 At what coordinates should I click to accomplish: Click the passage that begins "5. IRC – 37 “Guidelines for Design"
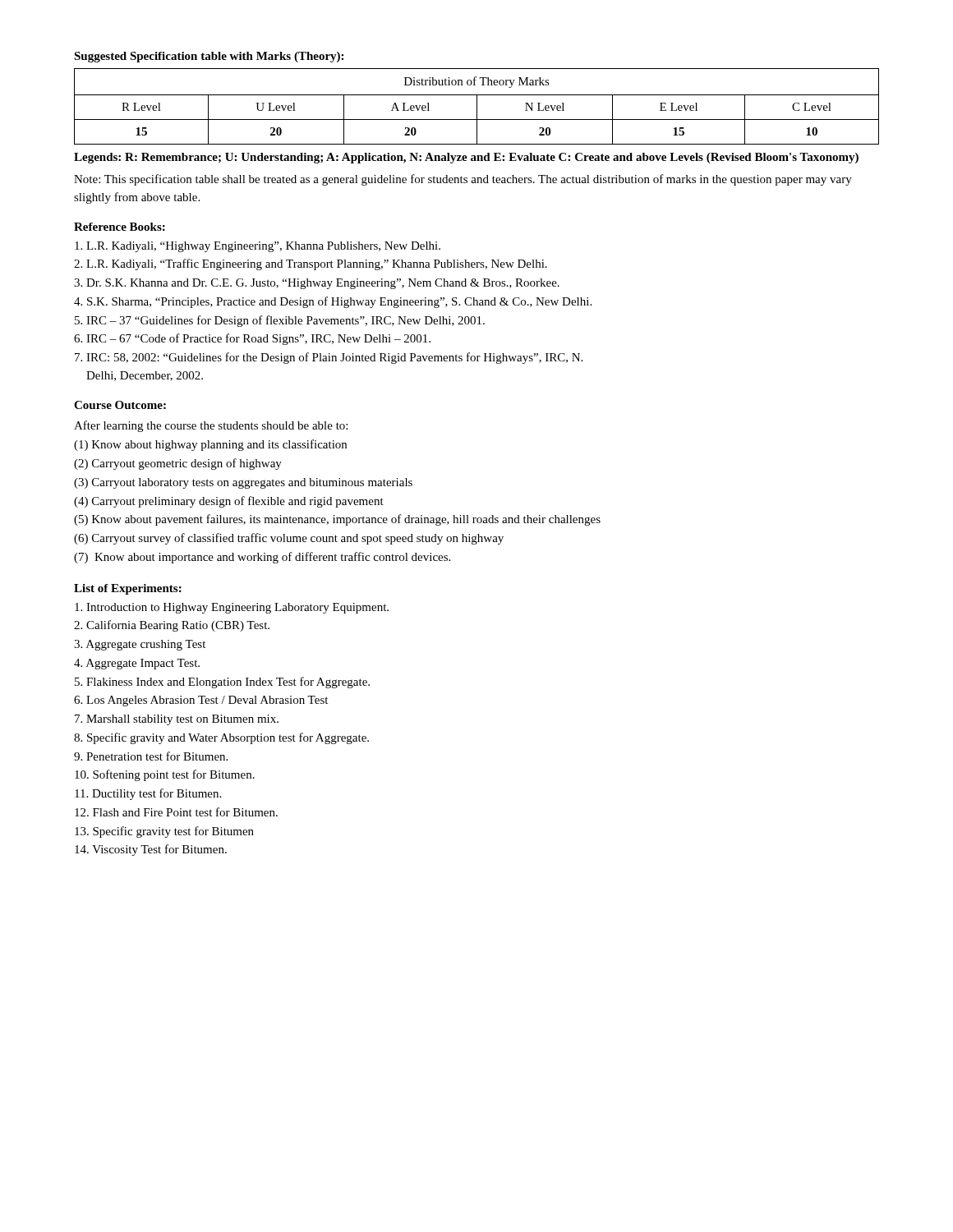pyautogui.click(x=280, y=320)
